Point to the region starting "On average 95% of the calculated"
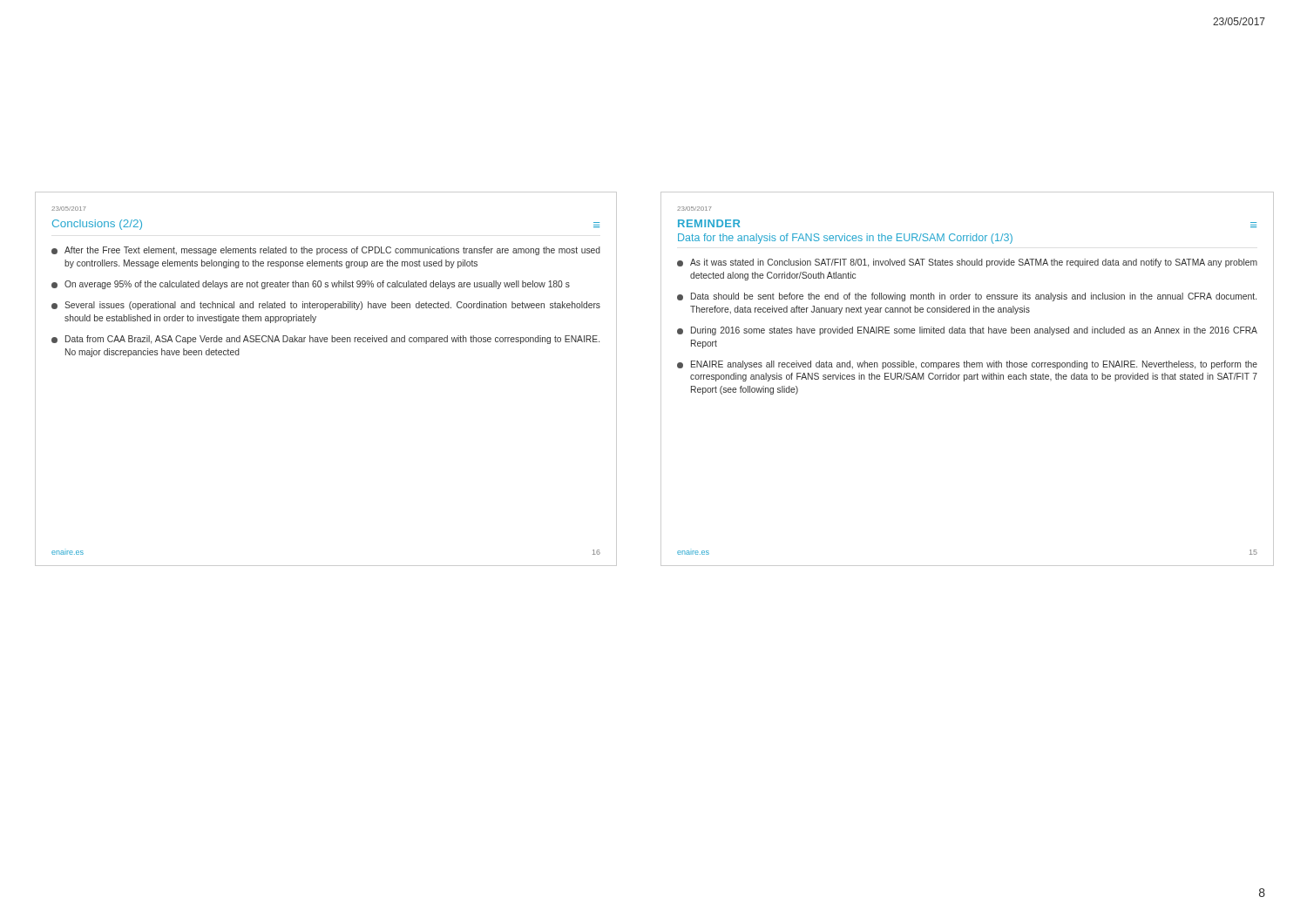The image size is (1307, 924). click(x=311, y=285)
